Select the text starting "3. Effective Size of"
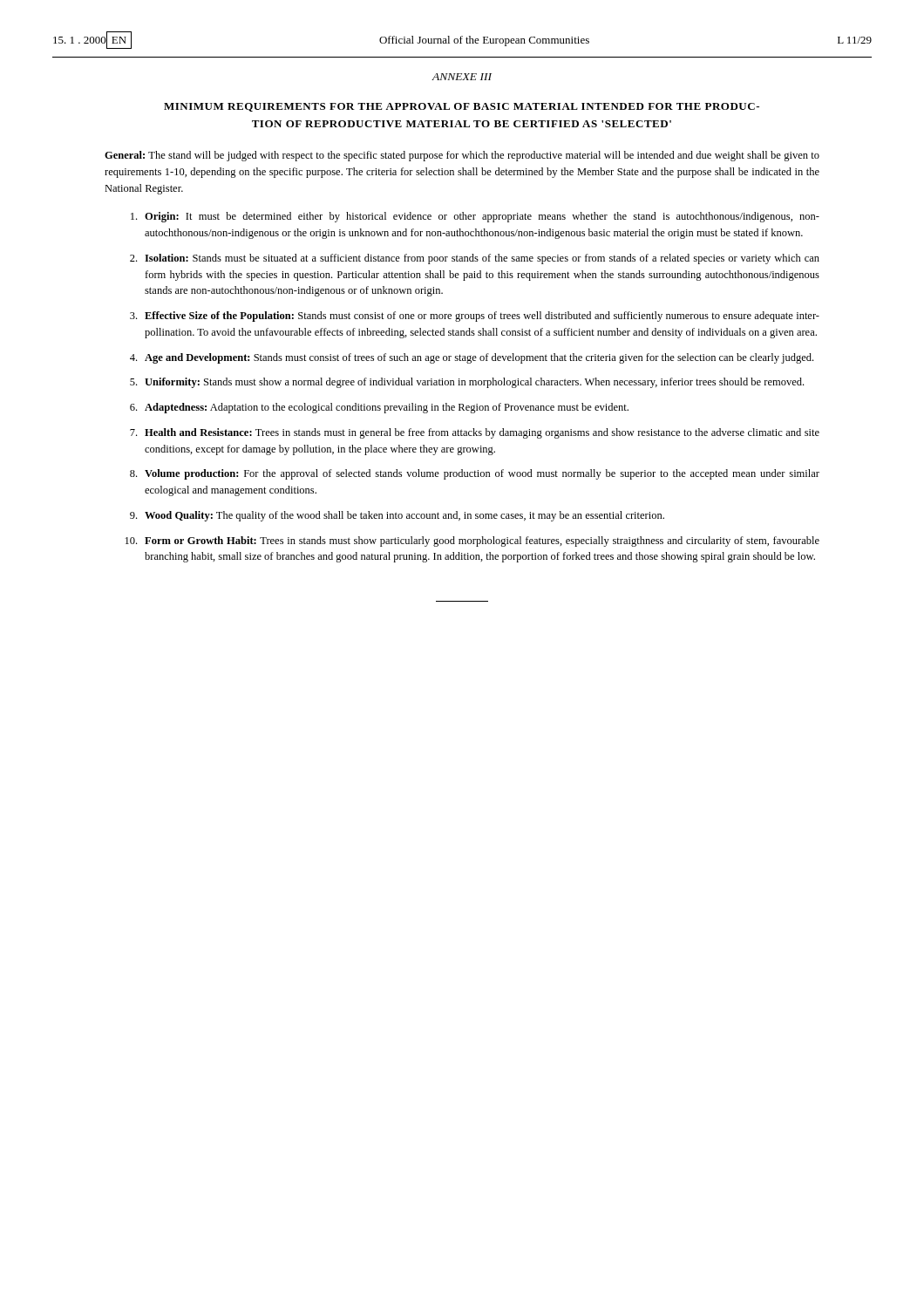This screenshot has width=924, height=1308. pos(462,324)
